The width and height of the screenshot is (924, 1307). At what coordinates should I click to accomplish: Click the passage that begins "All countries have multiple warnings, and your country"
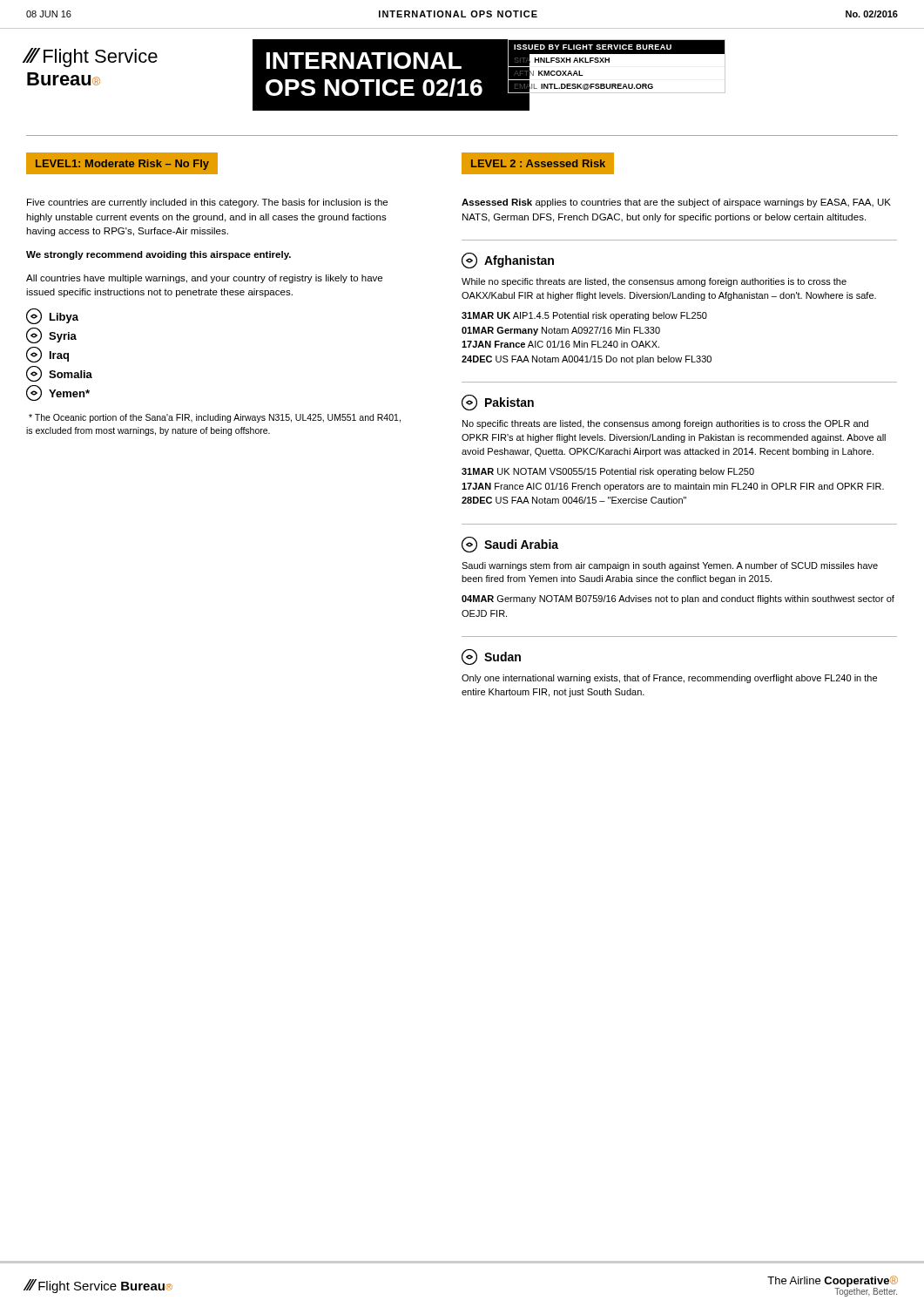tap(205, 285)
